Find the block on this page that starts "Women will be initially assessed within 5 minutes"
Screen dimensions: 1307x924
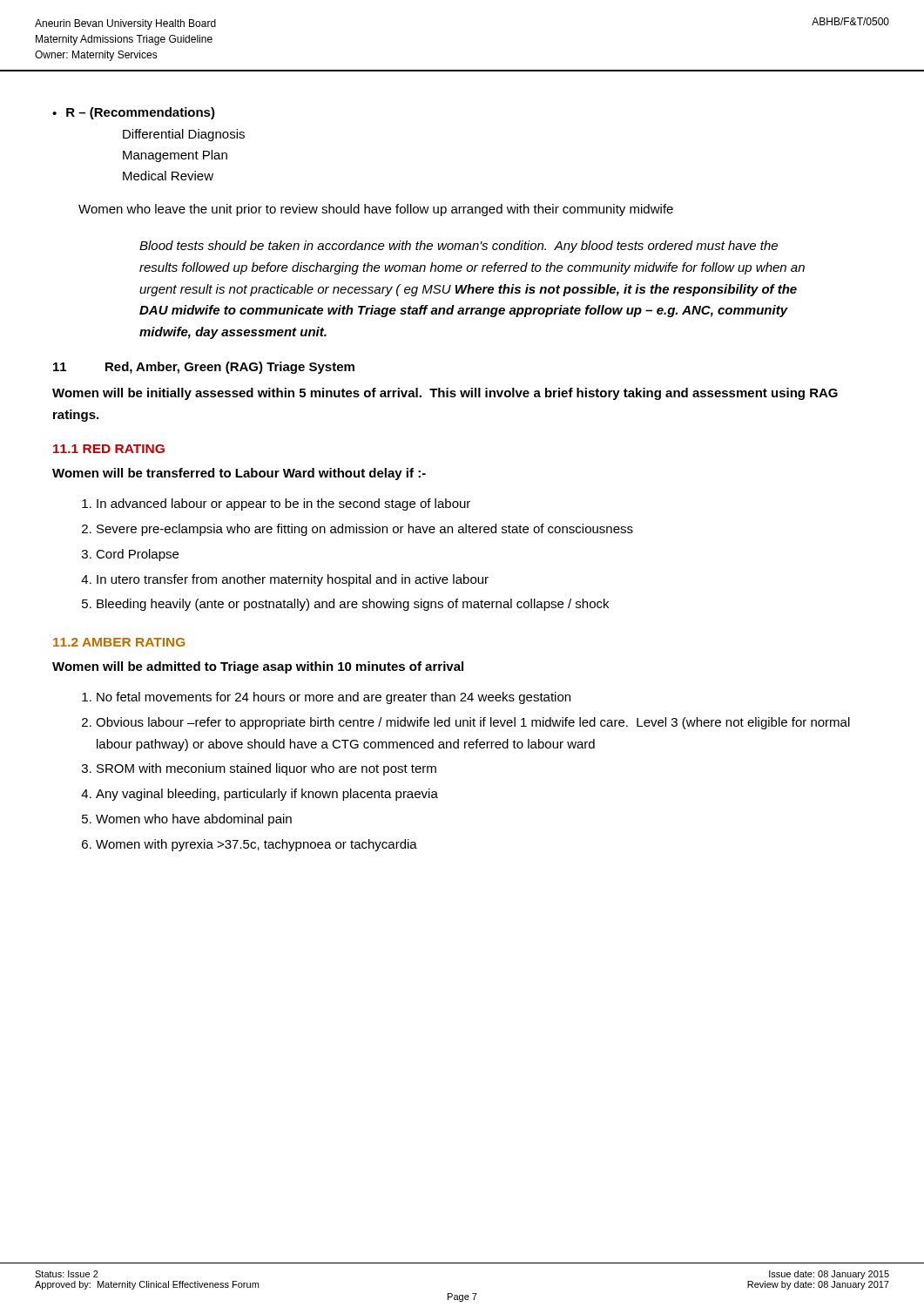(x=462, y=404)
